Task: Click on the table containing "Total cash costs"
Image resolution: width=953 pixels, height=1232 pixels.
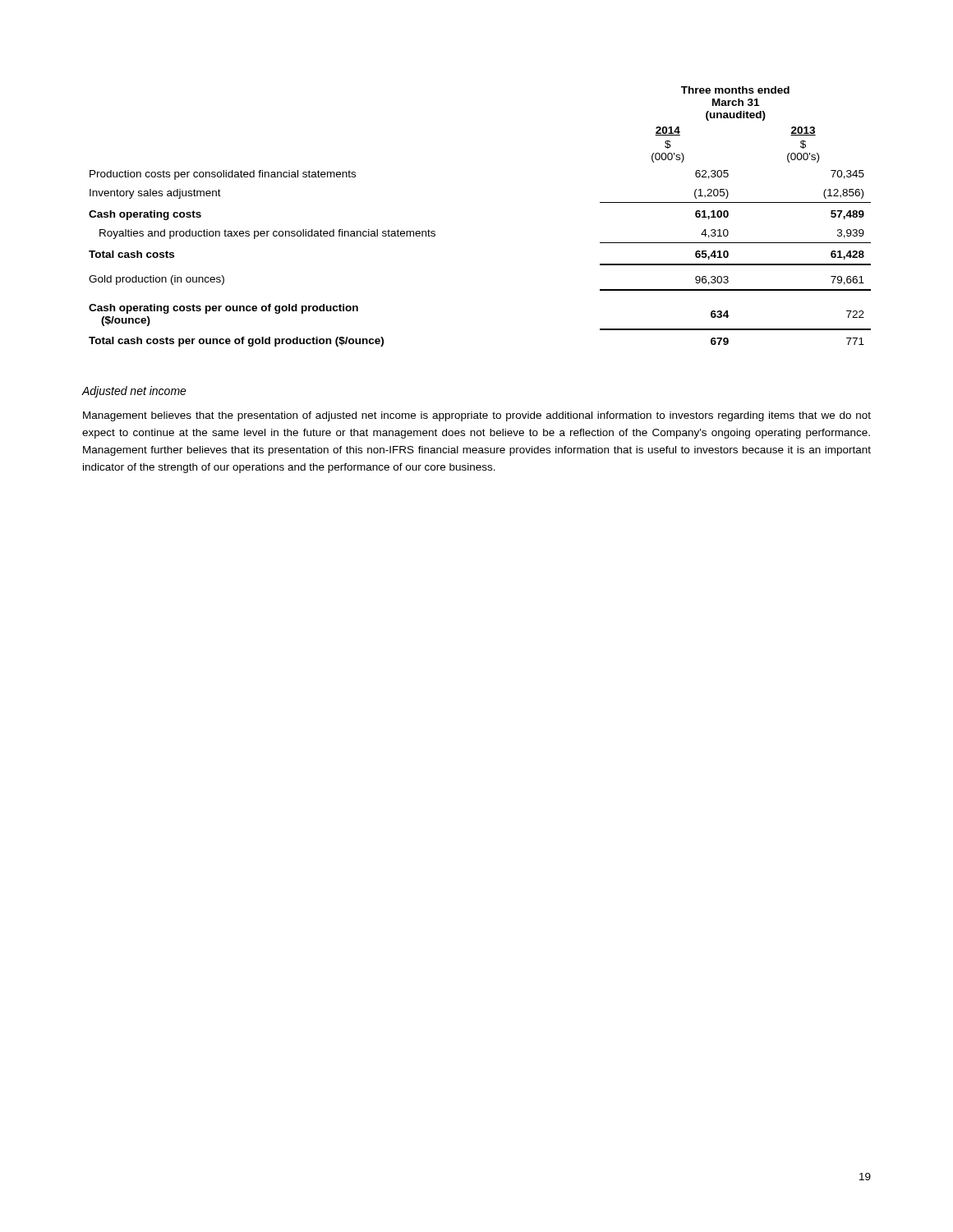Action: 476,217
